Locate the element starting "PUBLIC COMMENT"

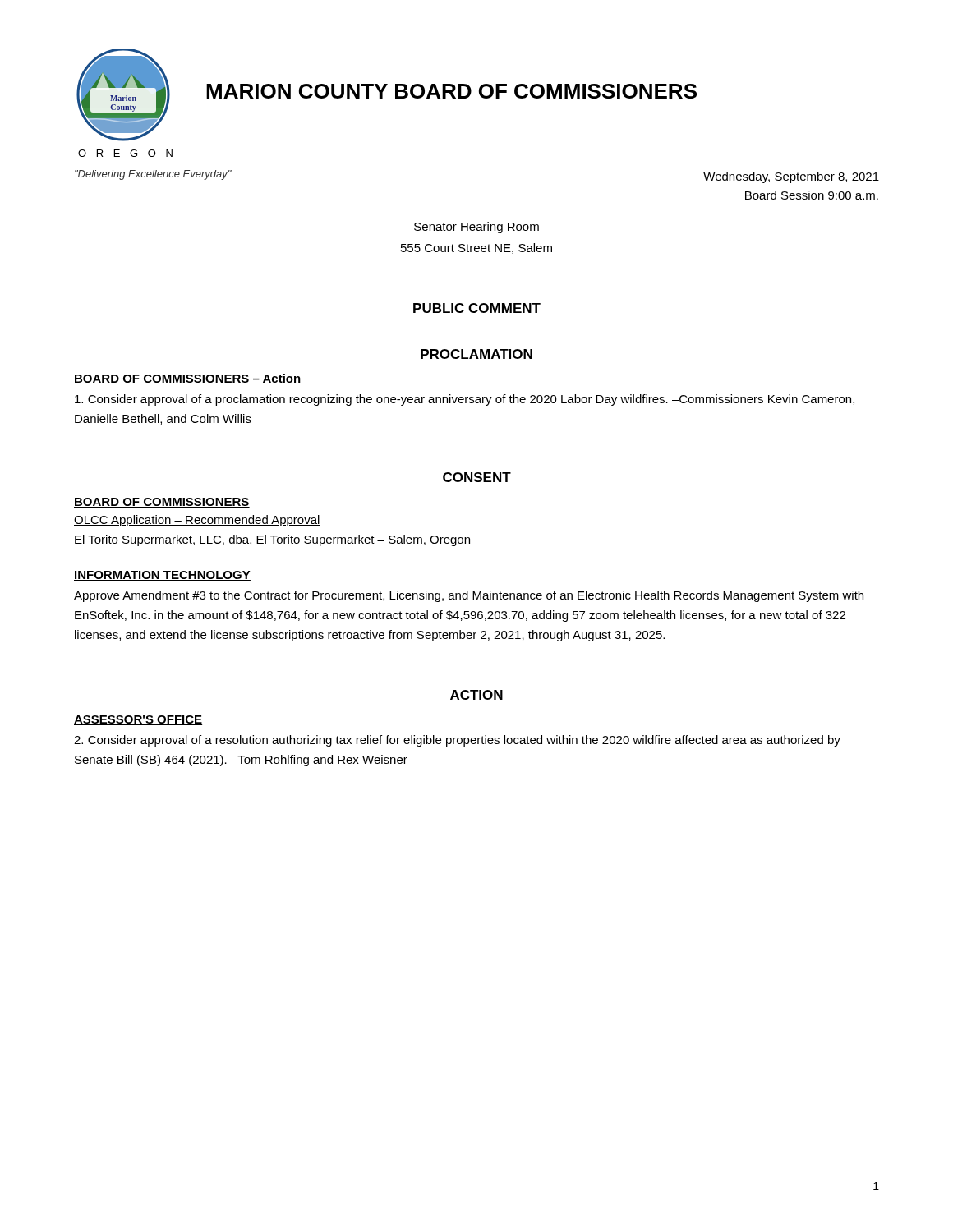tap(476, 308)
